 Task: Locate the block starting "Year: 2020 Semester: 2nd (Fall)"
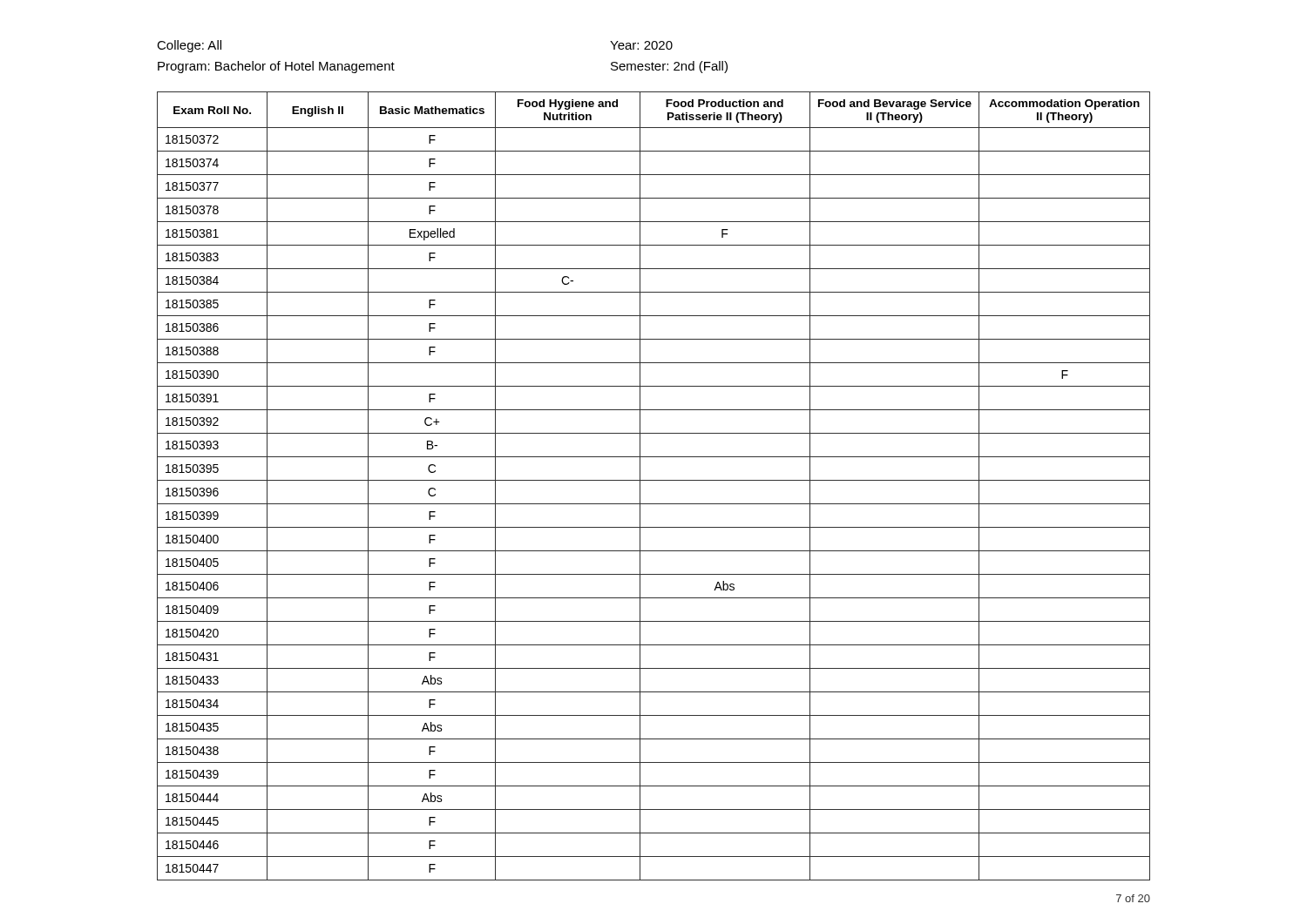669,55
